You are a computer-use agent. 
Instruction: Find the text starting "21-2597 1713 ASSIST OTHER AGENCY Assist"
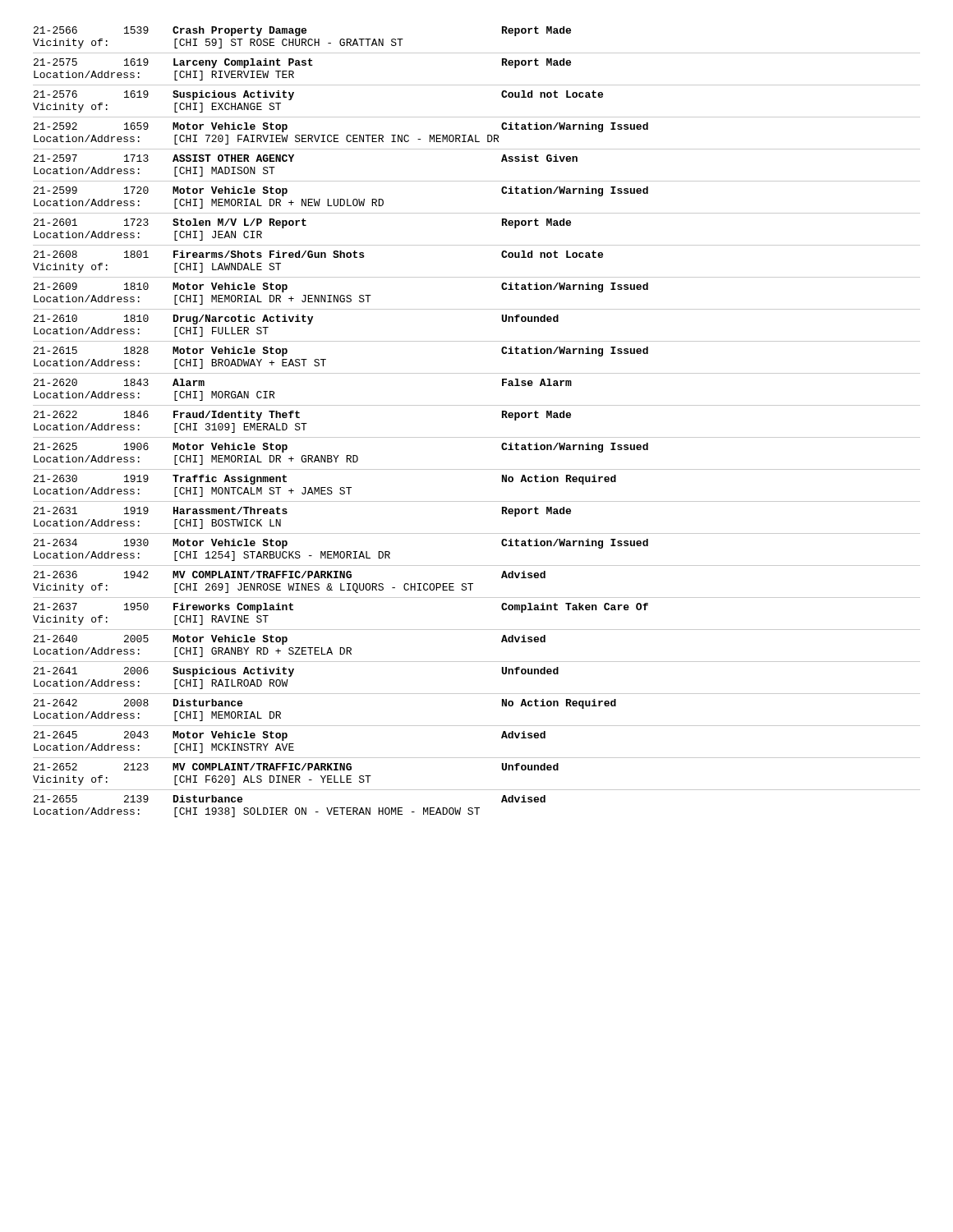56,158
